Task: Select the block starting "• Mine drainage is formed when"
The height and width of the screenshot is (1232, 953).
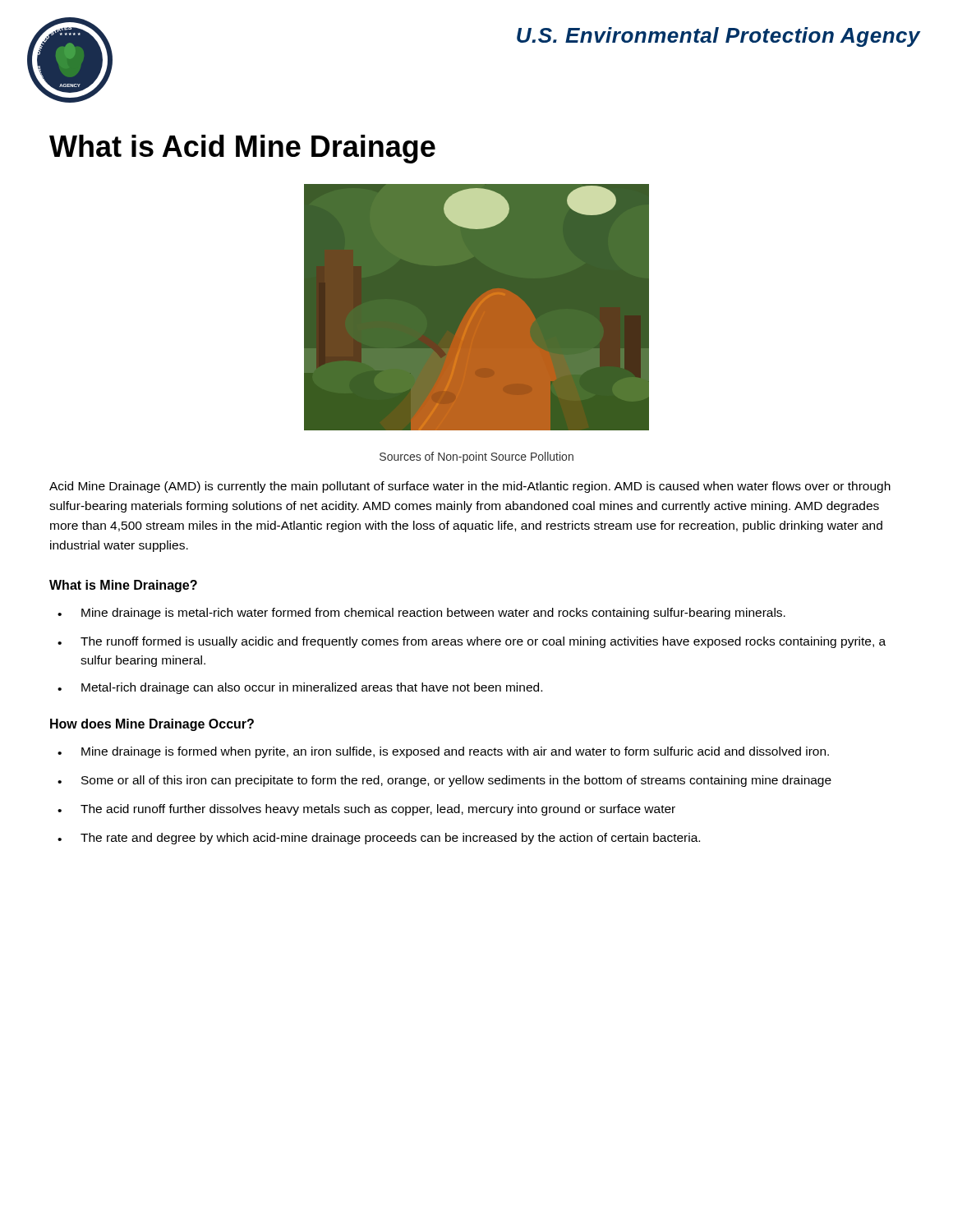Action: click(x=476, y=752)
